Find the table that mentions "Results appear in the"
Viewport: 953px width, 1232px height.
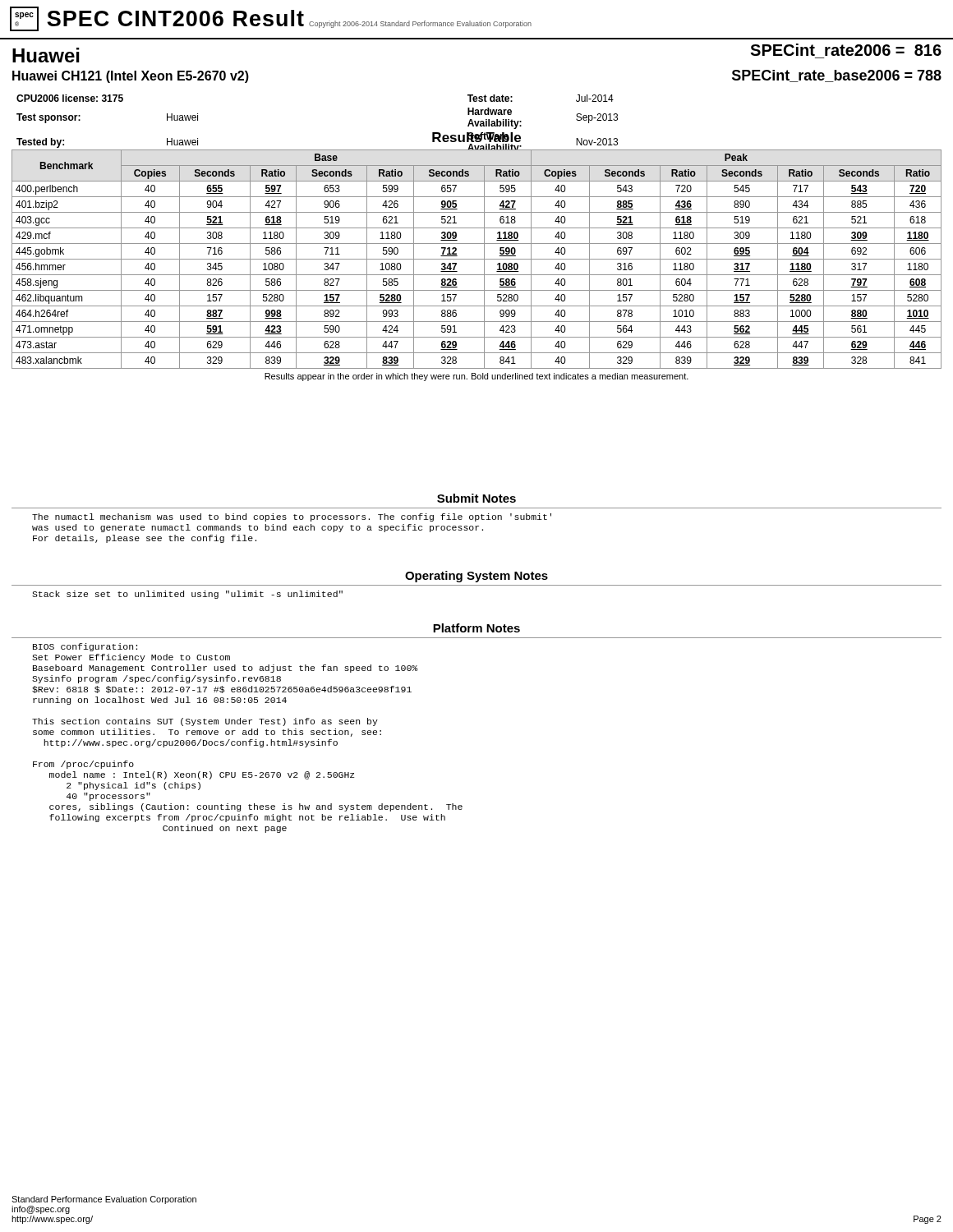pyautogui.click(x=476, y=266)
